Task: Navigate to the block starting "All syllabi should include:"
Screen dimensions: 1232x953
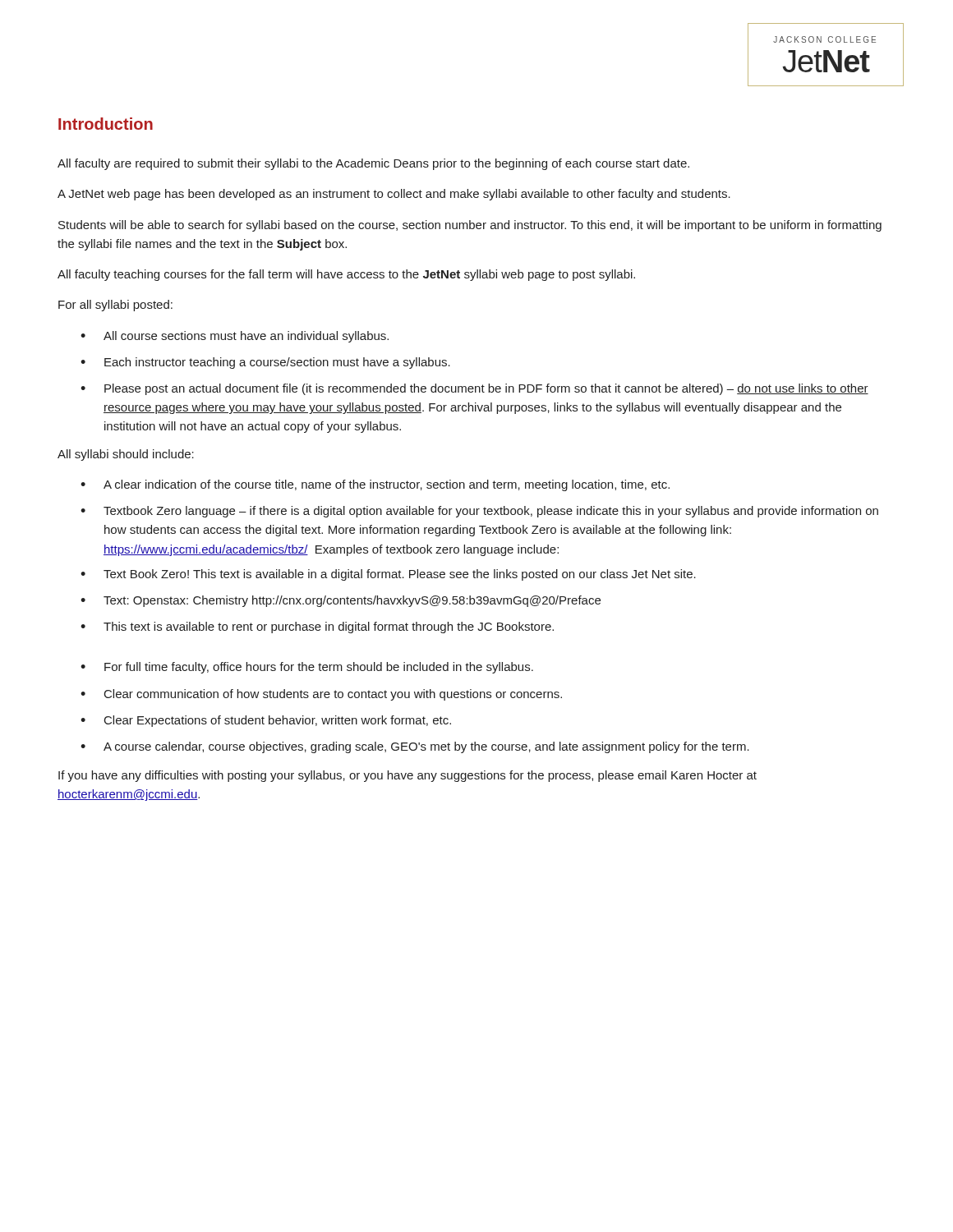Action: click(126, 453)
